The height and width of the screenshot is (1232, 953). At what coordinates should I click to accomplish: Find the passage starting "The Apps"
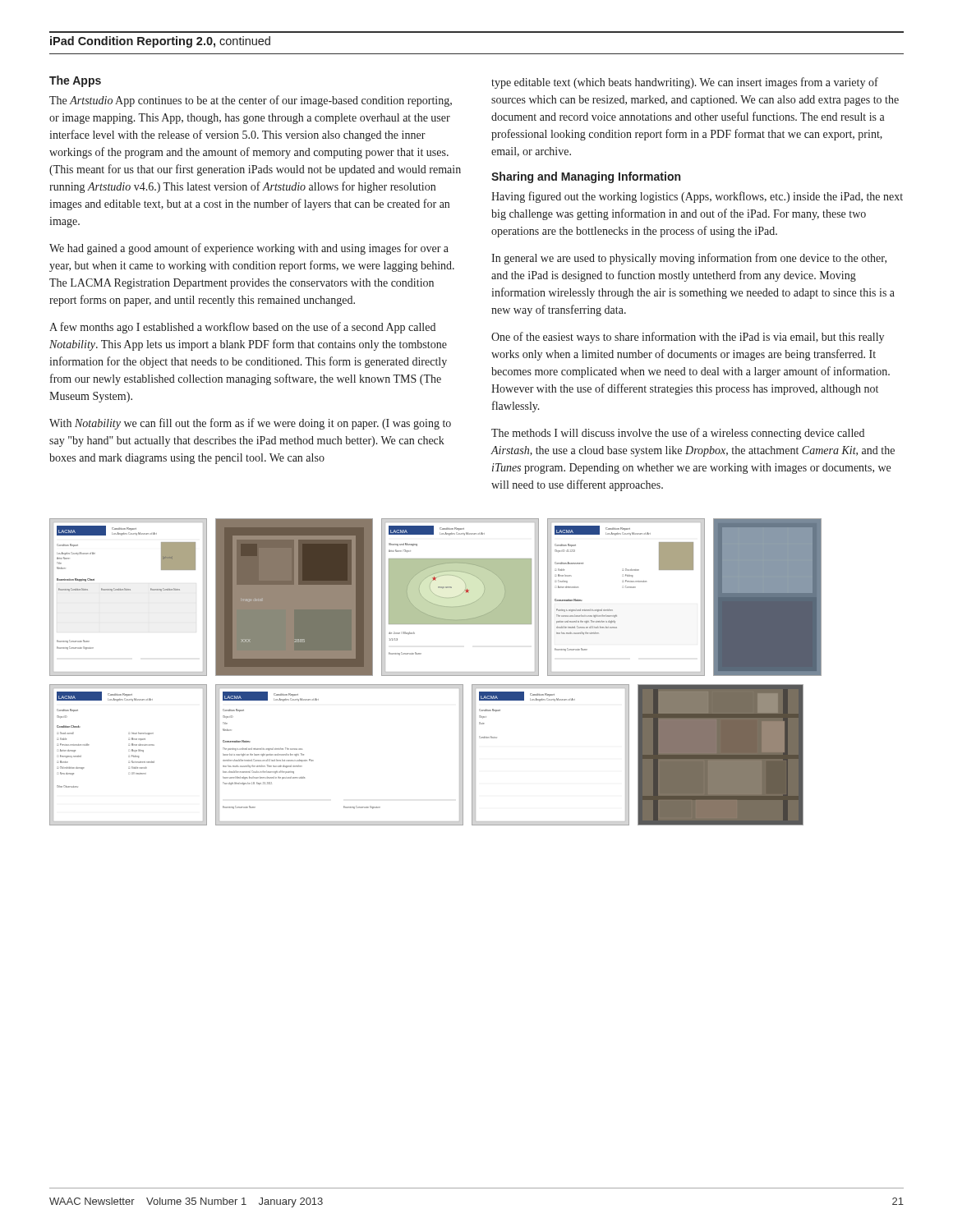pyautogui.click(x=75, y=81)
